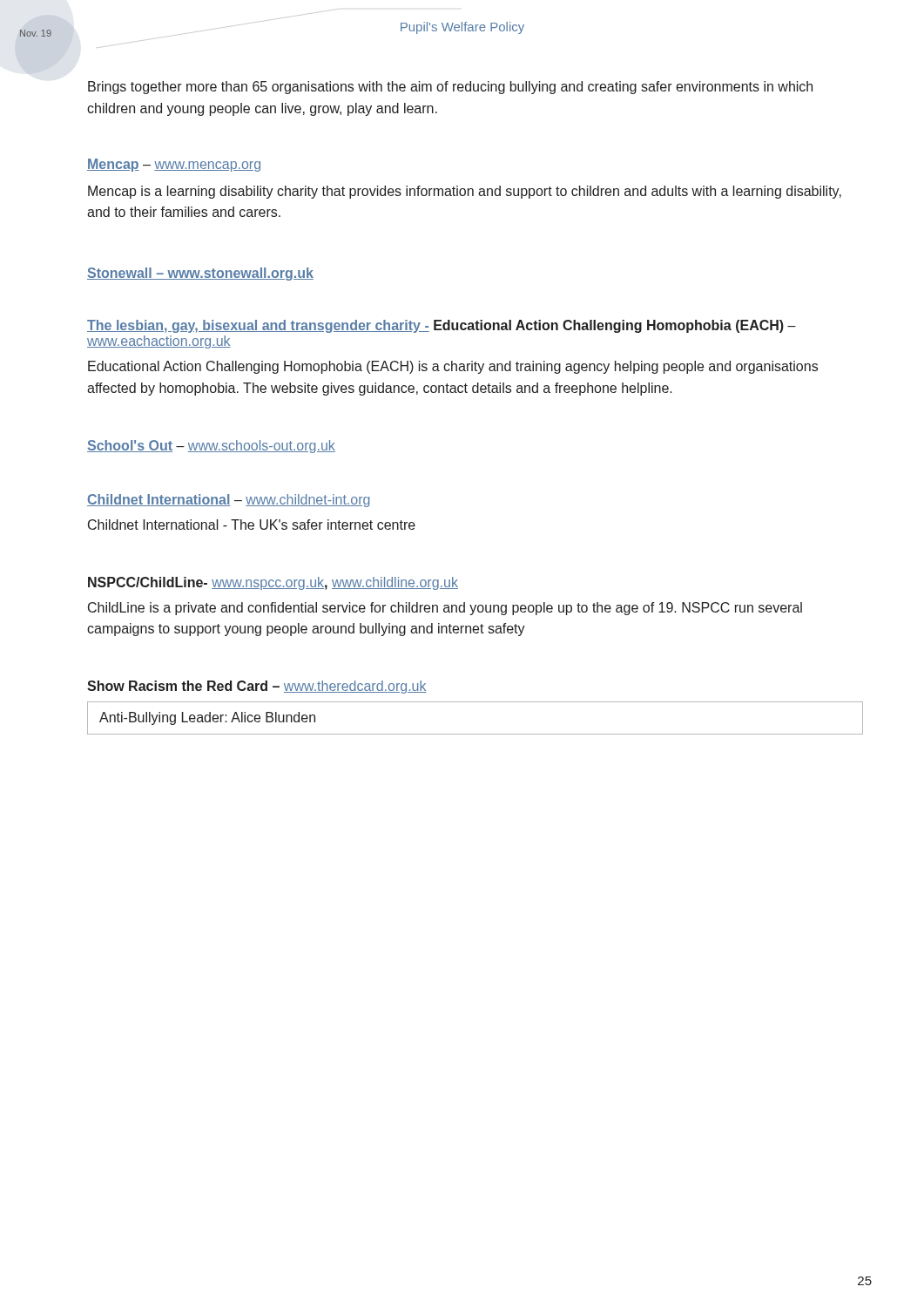Select the block starting "School's Out – www.schools-out.org.uk"
The width and height of the screenshot is (924, 1307).
[x=211, y=445]
